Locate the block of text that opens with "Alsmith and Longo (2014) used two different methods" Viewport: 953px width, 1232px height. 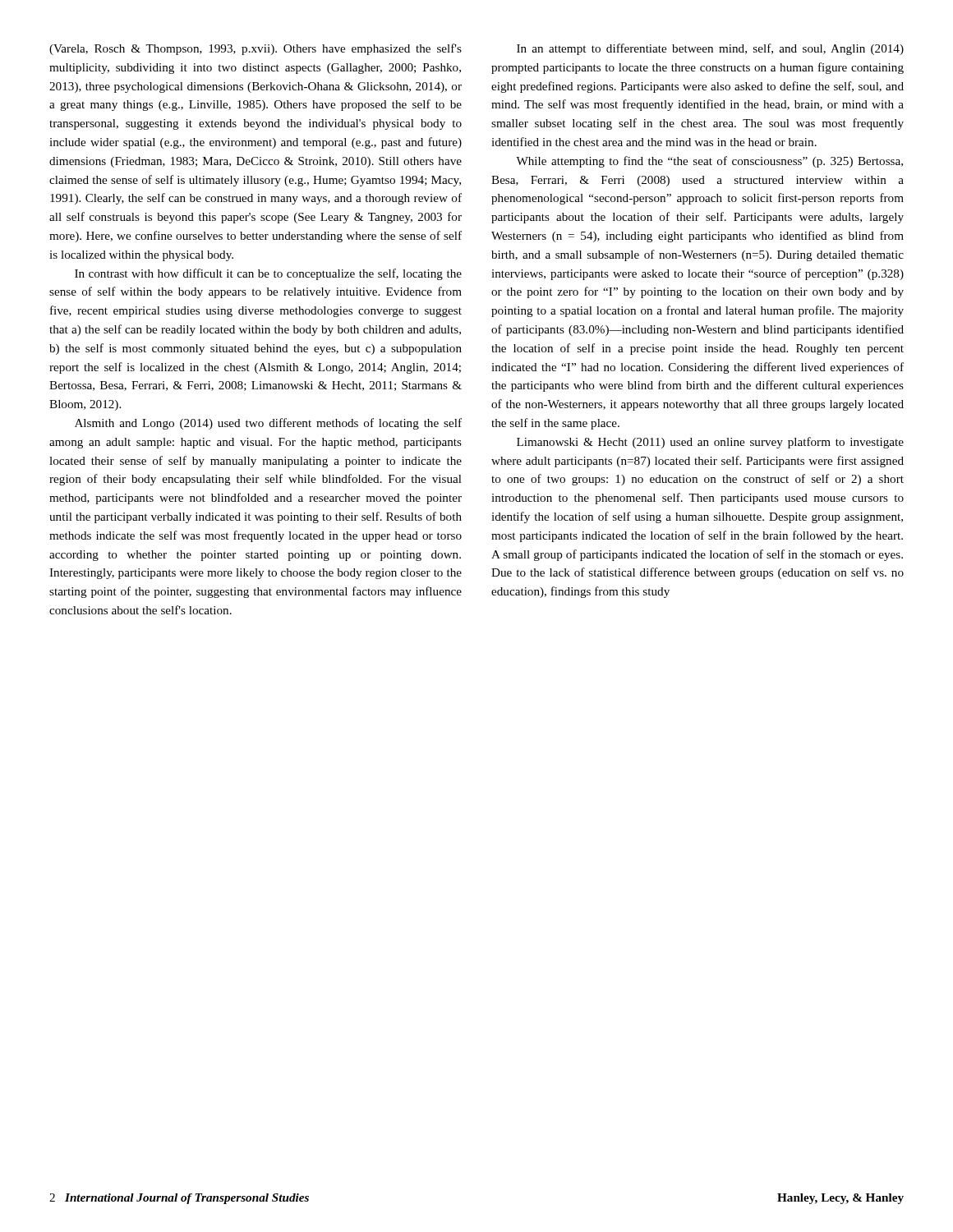click(x=255, y=517)
